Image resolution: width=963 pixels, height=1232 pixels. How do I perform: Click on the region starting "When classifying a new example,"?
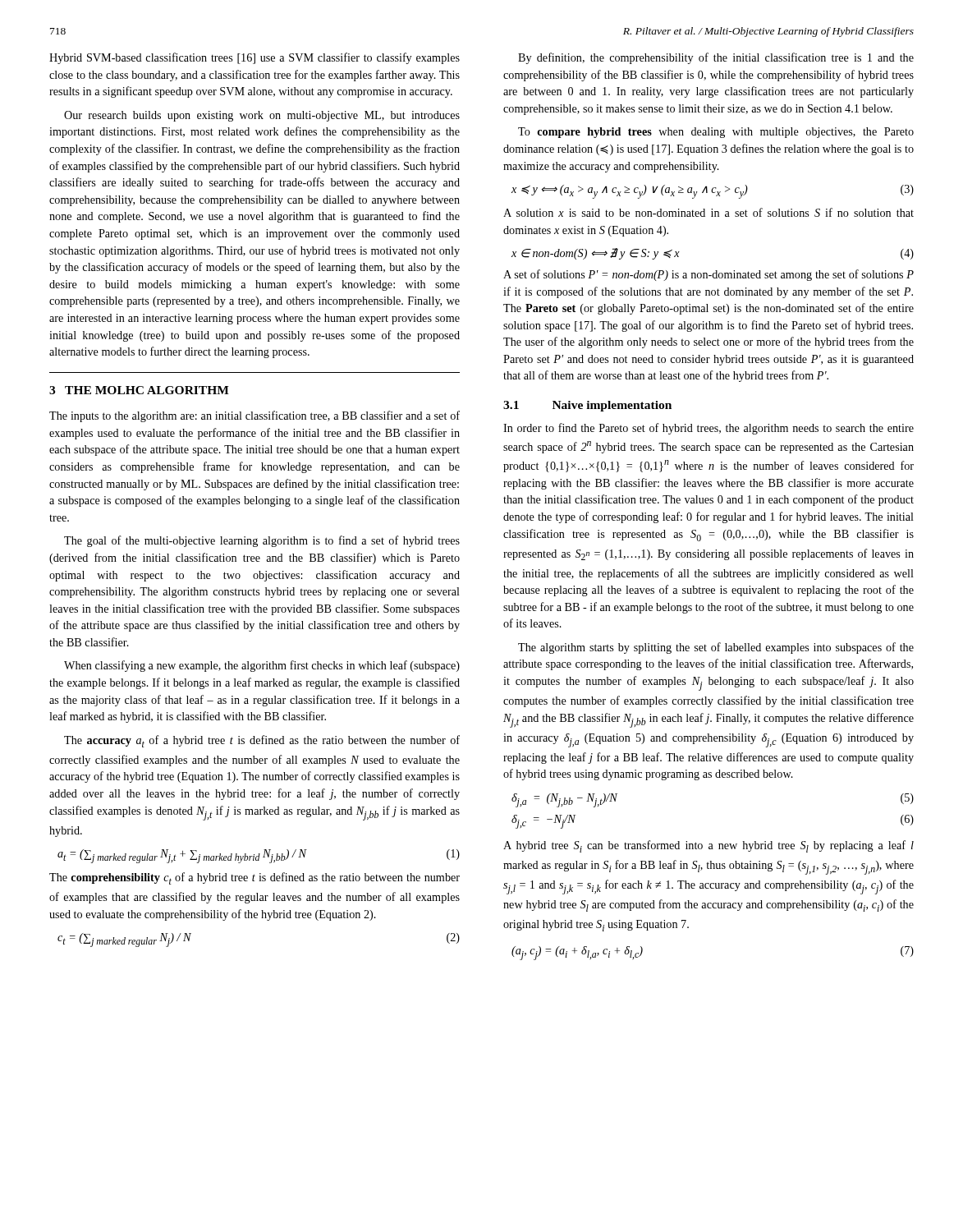tap(255, 691)
